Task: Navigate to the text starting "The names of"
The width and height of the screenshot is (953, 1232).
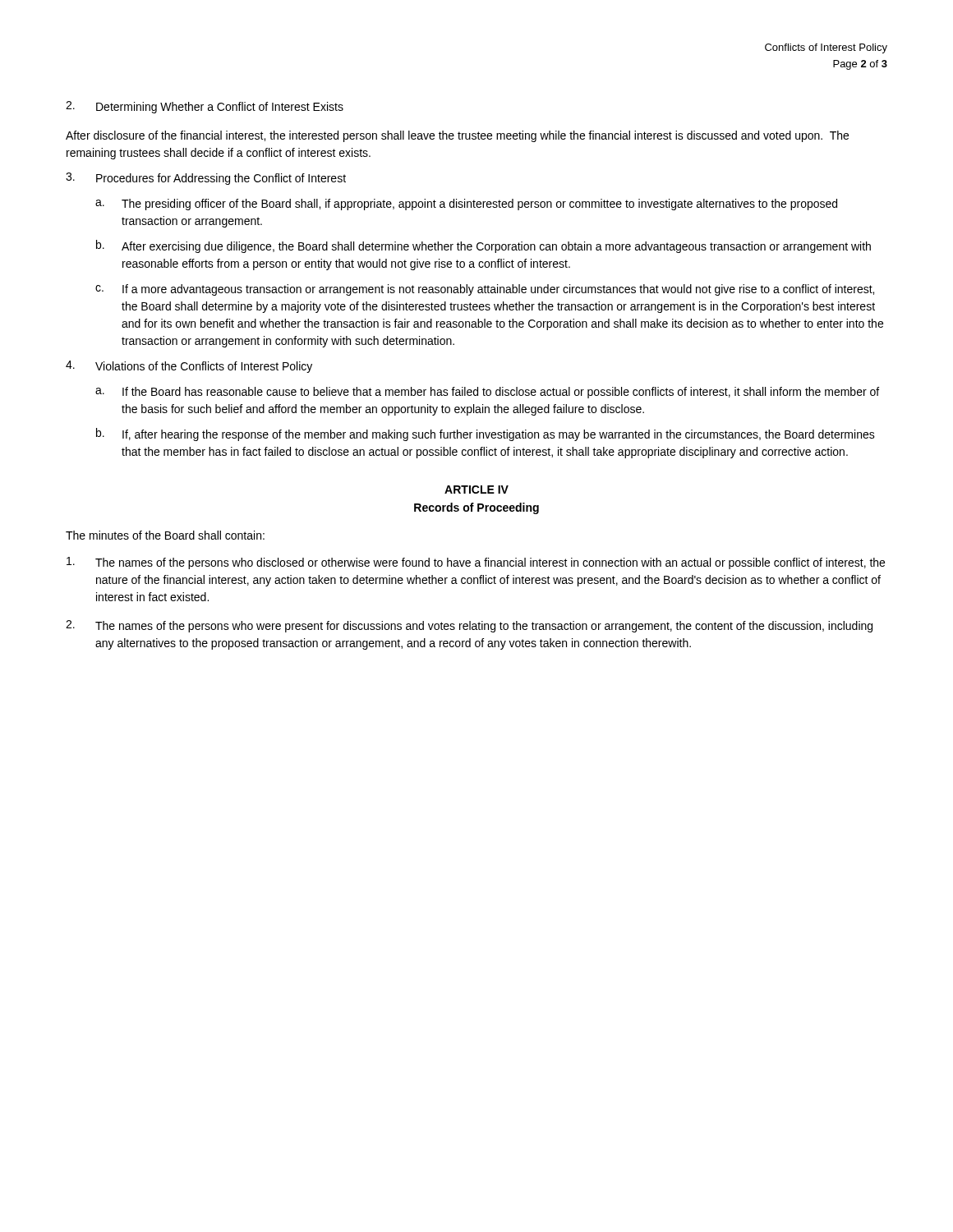Action: pos(476,580)
